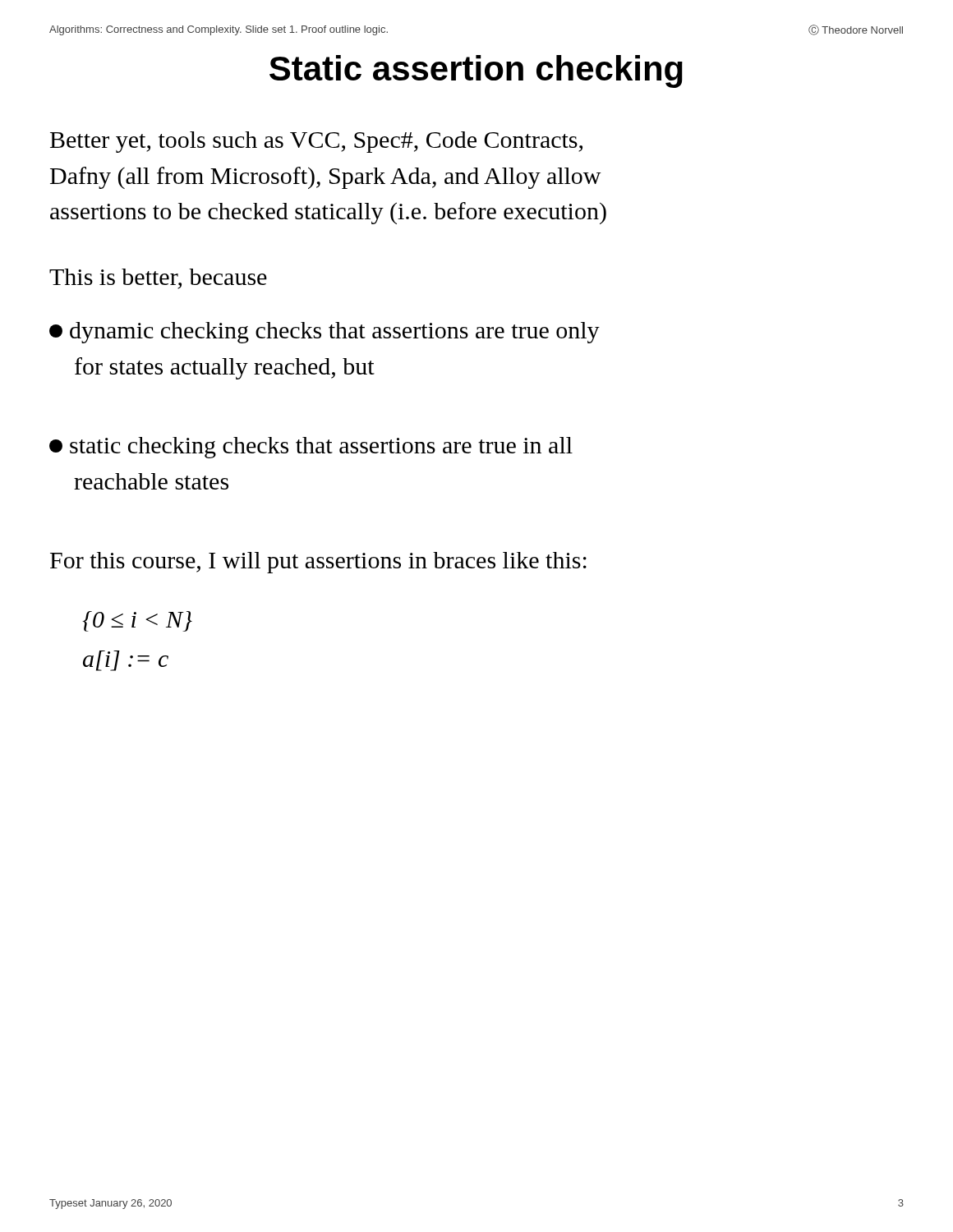Locate the block of text that opens with "This is better,"
Image resolution: width=953 pixels, height=1232 pixels.
(x=158, y=276)
